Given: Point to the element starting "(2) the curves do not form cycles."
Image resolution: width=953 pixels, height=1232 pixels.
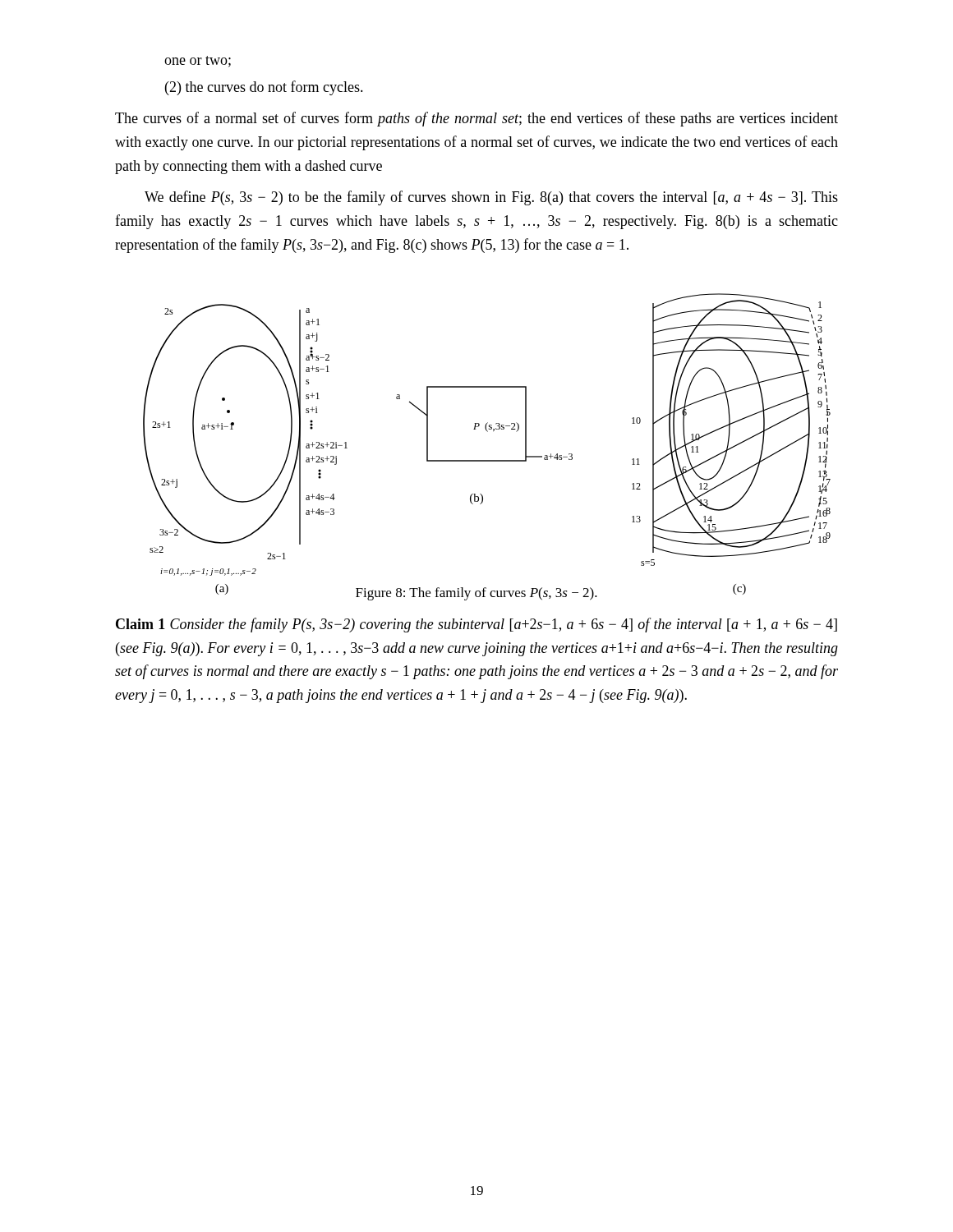Looking at the screenshot, I should pyautogui.click(x=264, y=87).
